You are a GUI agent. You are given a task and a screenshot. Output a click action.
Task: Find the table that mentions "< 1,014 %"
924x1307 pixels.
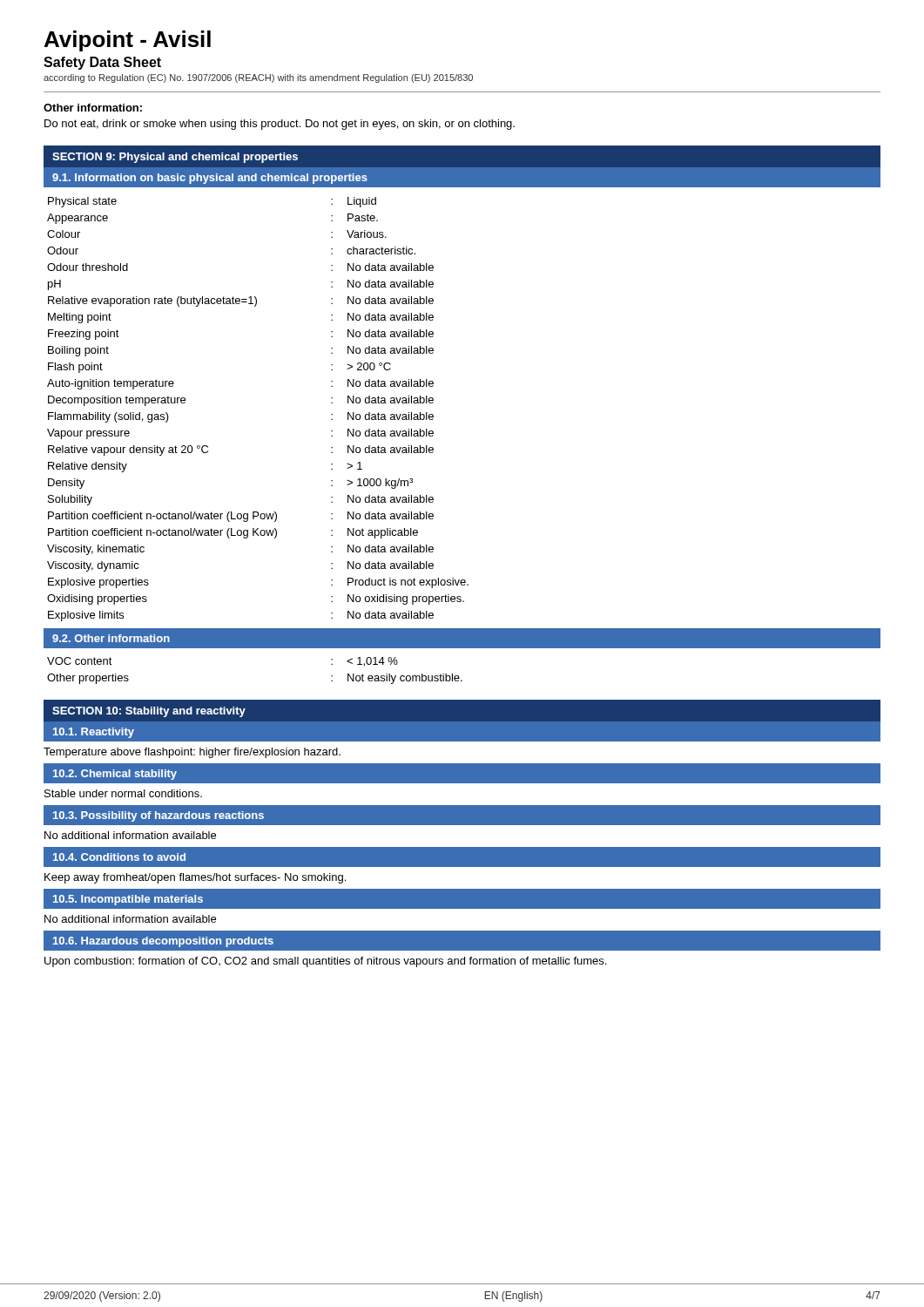tap(462, 669)
